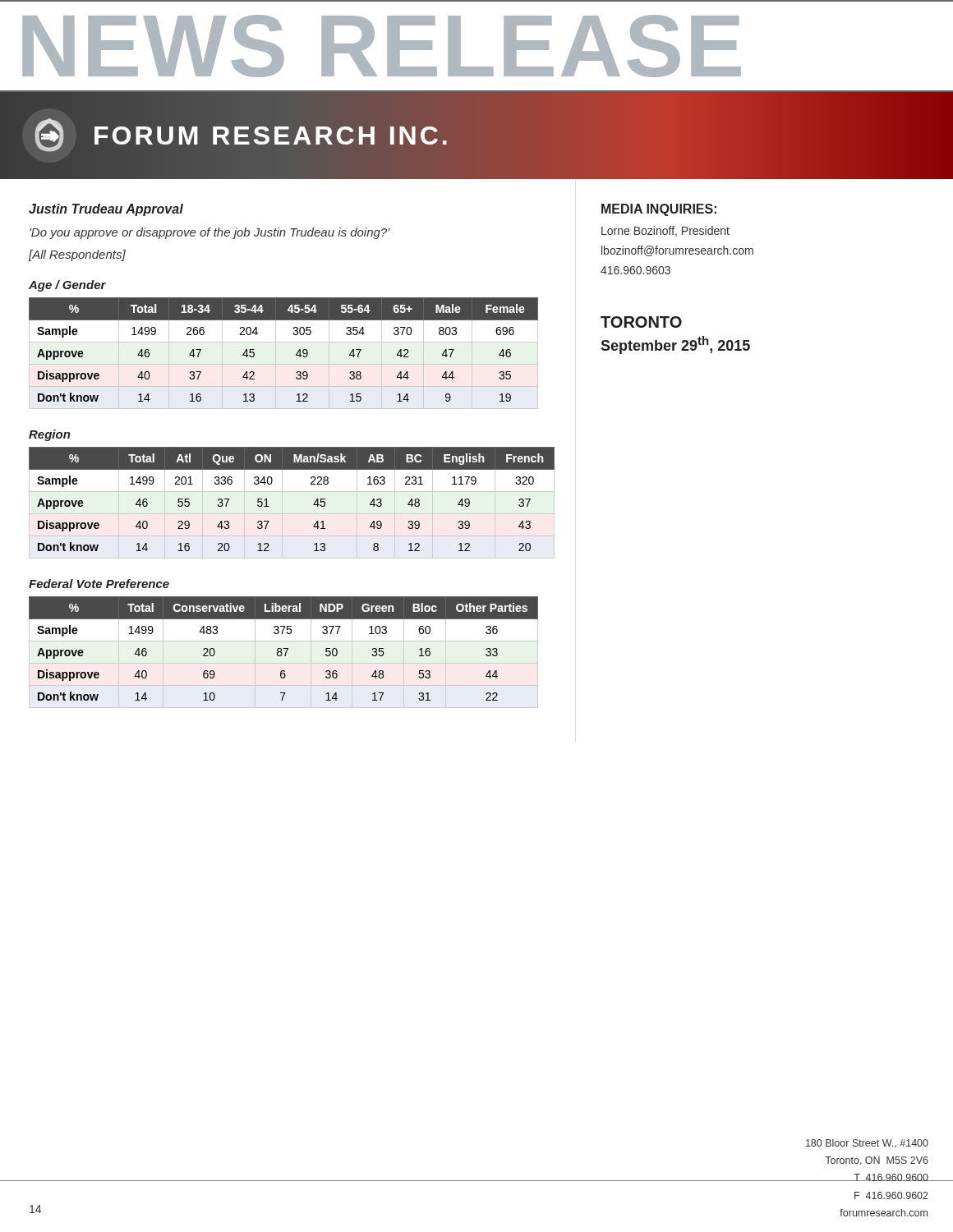Screen dimensions: 1232x953
Task: Click where it says "Age / Gender"
Action: (x=67, y=285)
